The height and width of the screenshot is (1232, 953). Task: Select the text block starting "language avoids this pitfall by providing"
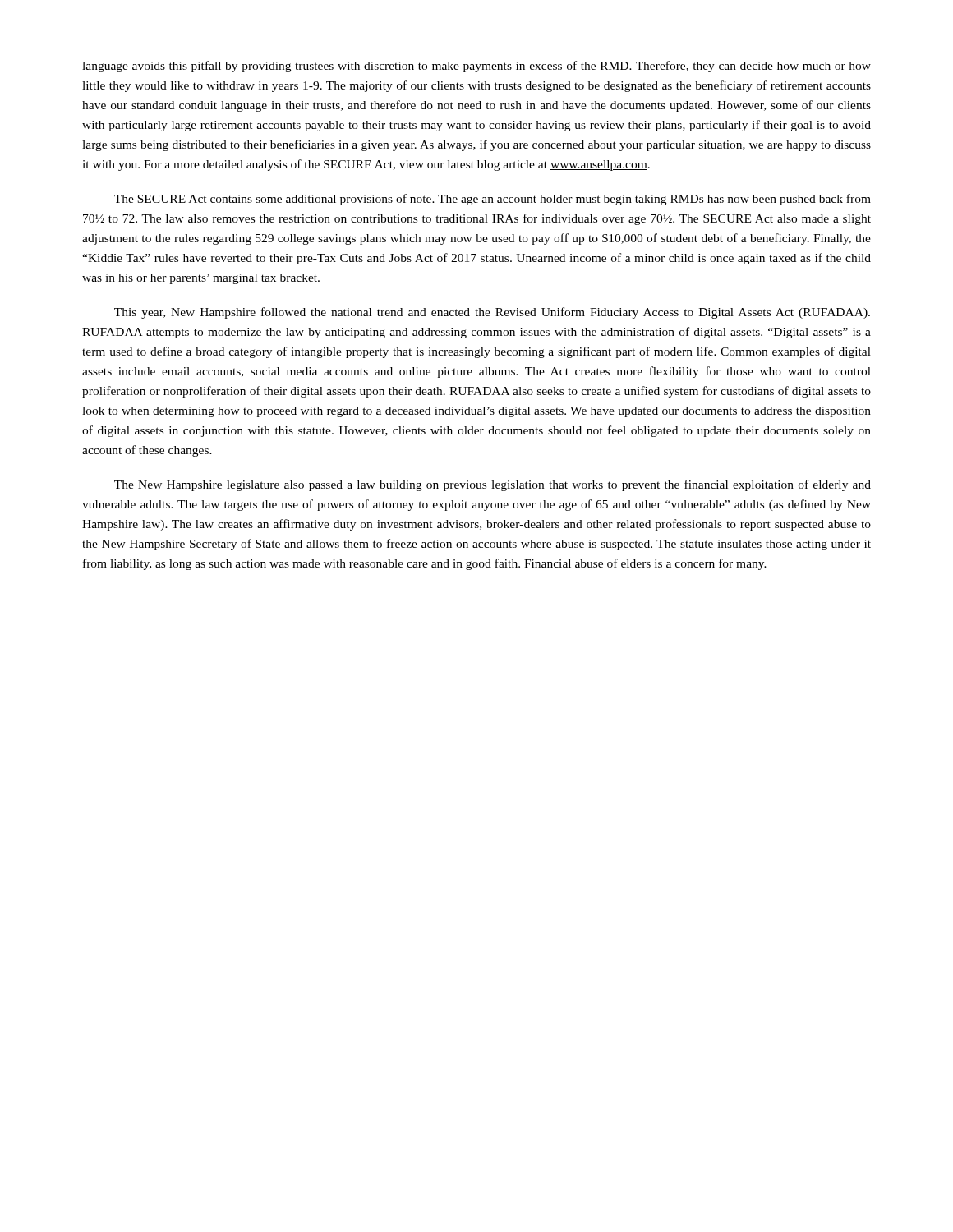pos(476,115)
